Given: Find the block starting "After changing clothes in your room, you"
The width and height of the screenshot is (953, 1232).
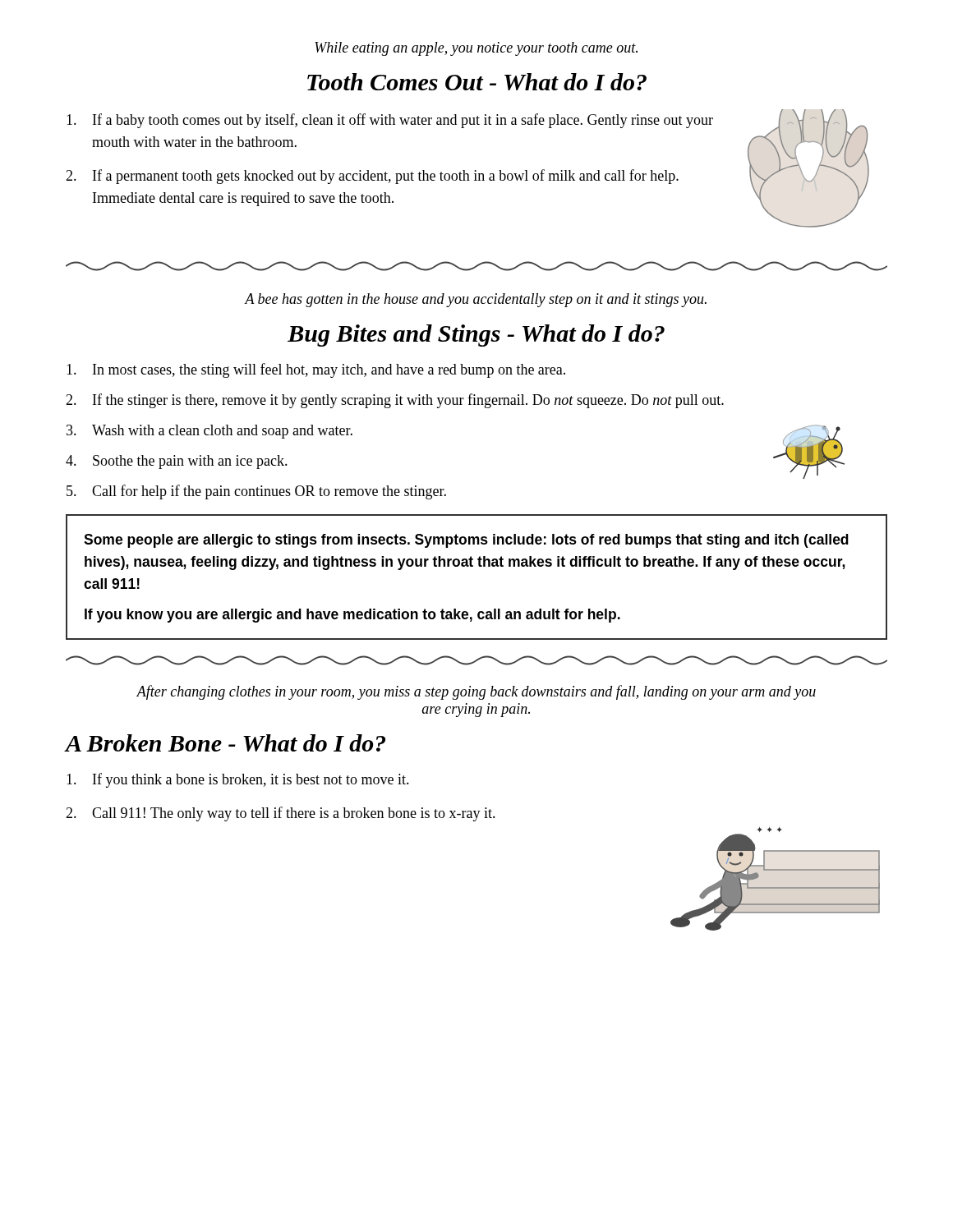Looking at the screenshot, I should coord(476,700).
